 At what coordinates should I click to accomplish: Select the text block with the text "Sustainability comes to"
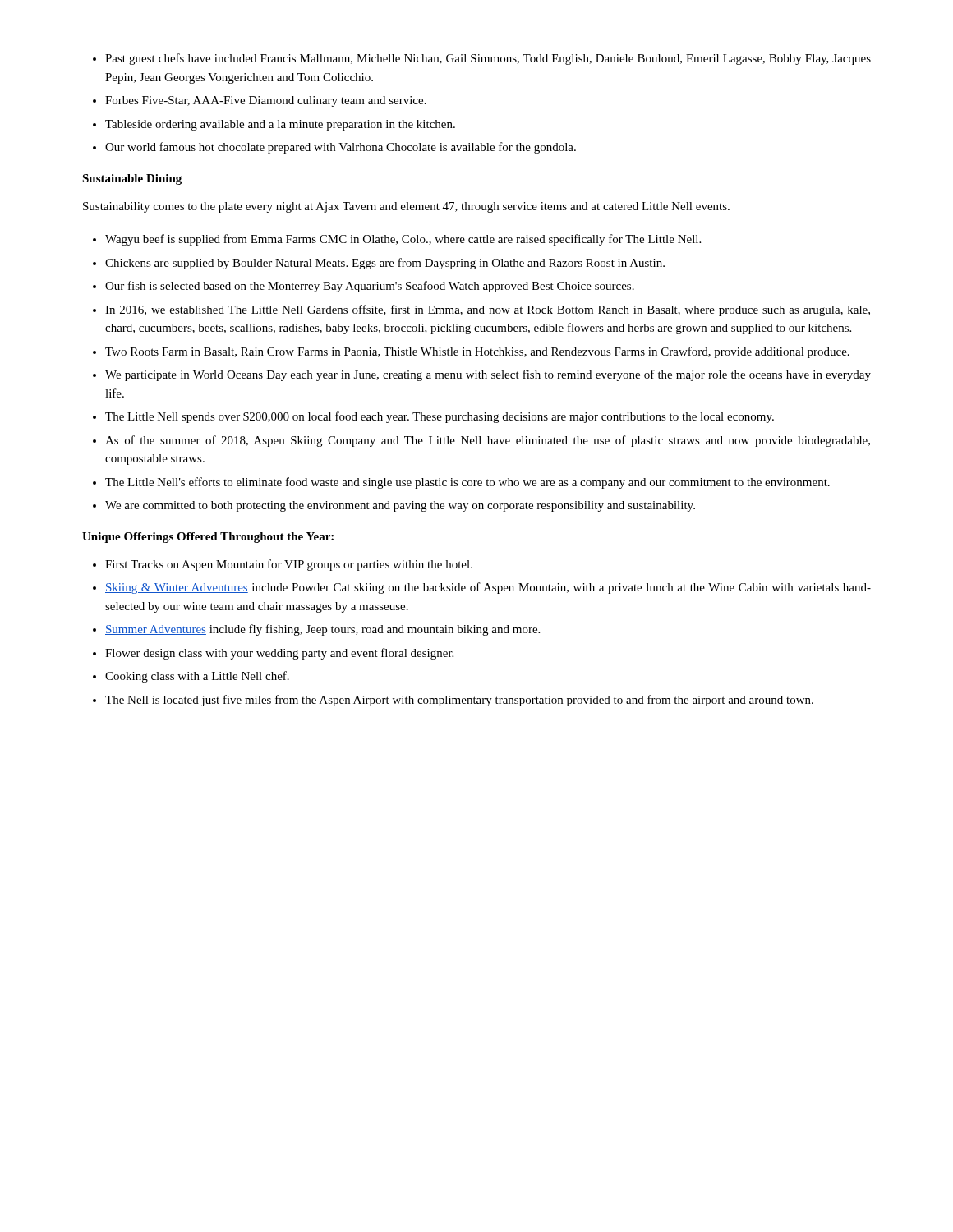coord(406,206)
